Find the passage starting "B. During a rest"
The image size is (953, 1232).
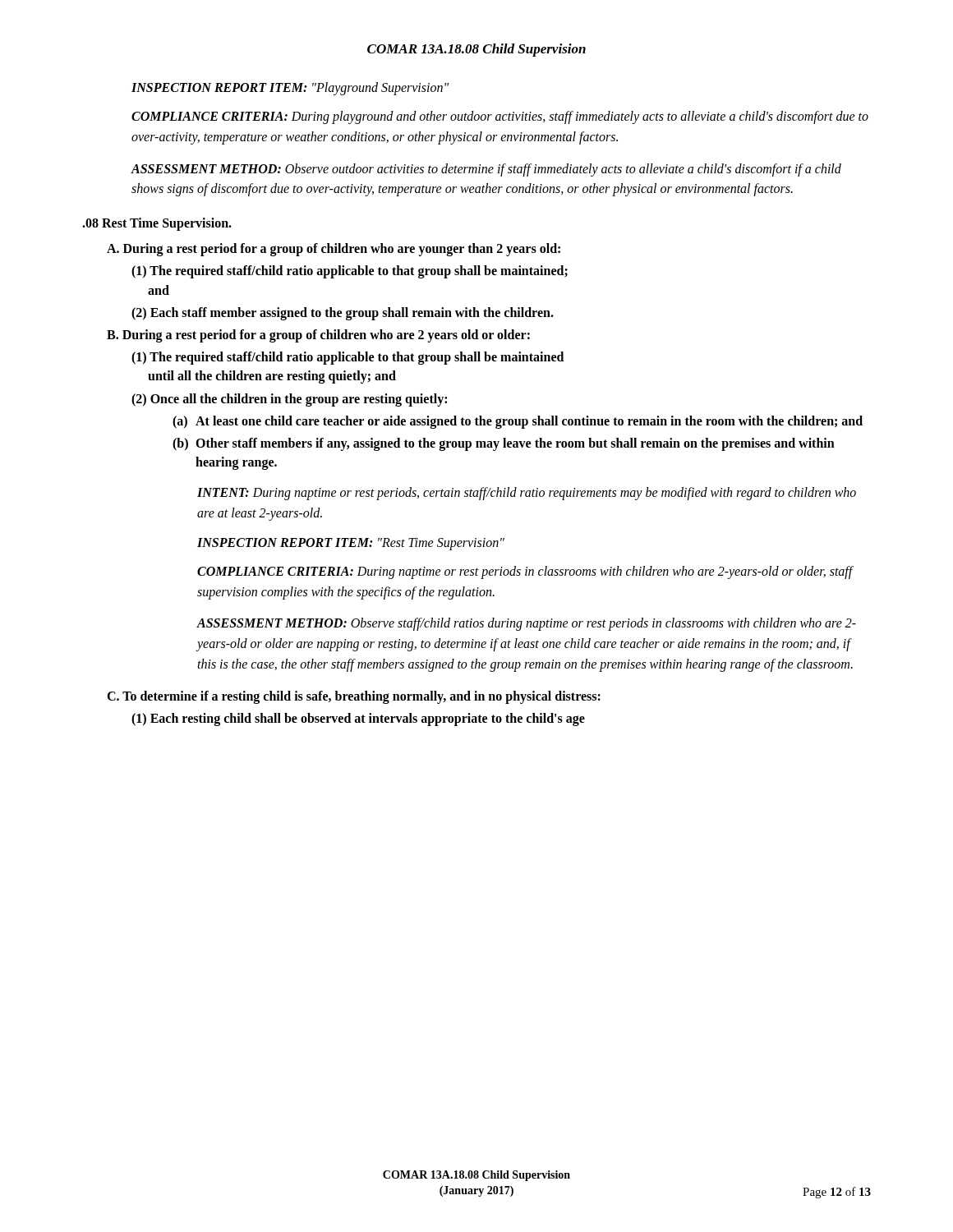pyautogui.click(x=319, y=335)
